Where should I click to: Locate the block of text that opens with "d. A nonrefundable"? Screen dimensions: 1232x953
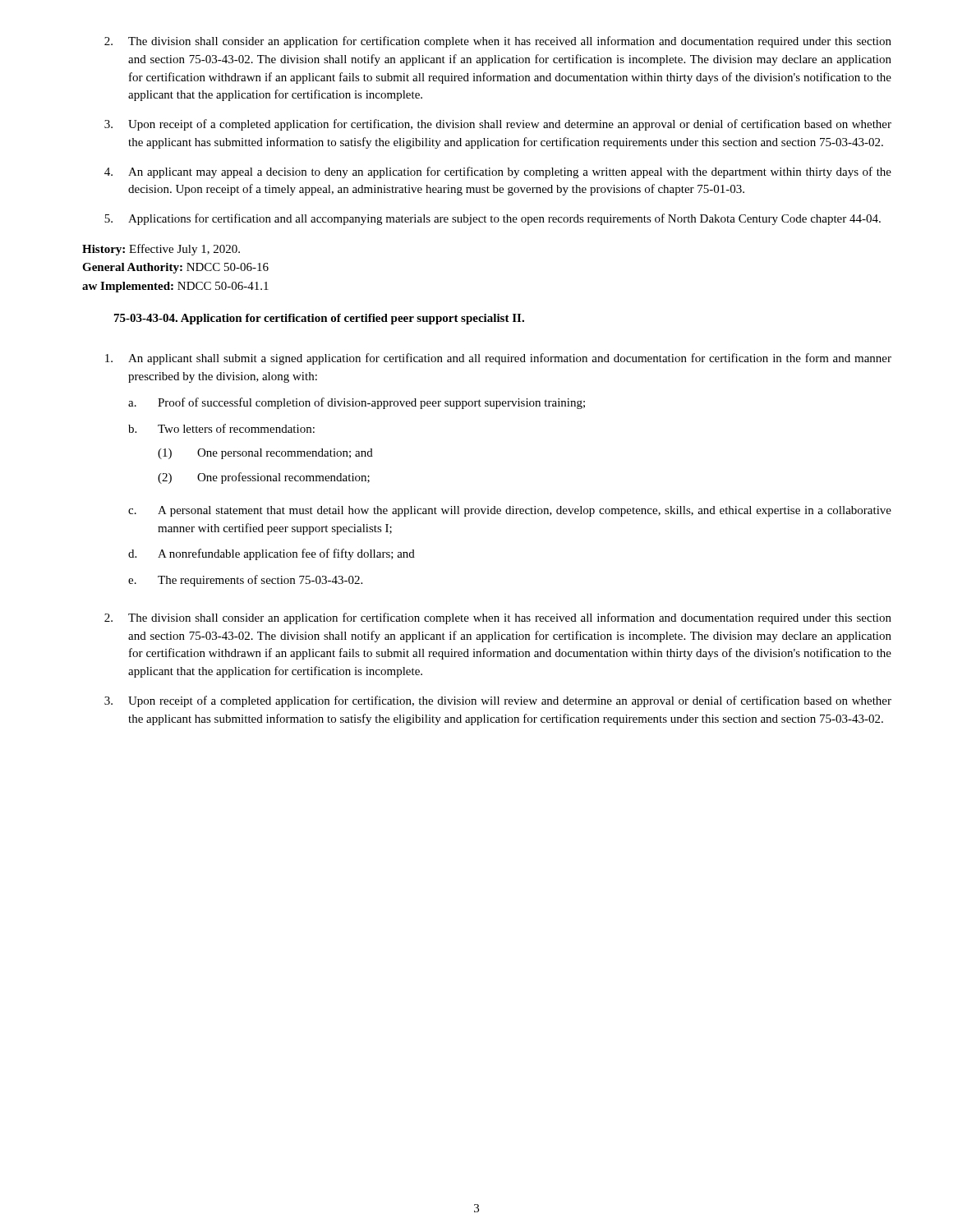[272, 554]
